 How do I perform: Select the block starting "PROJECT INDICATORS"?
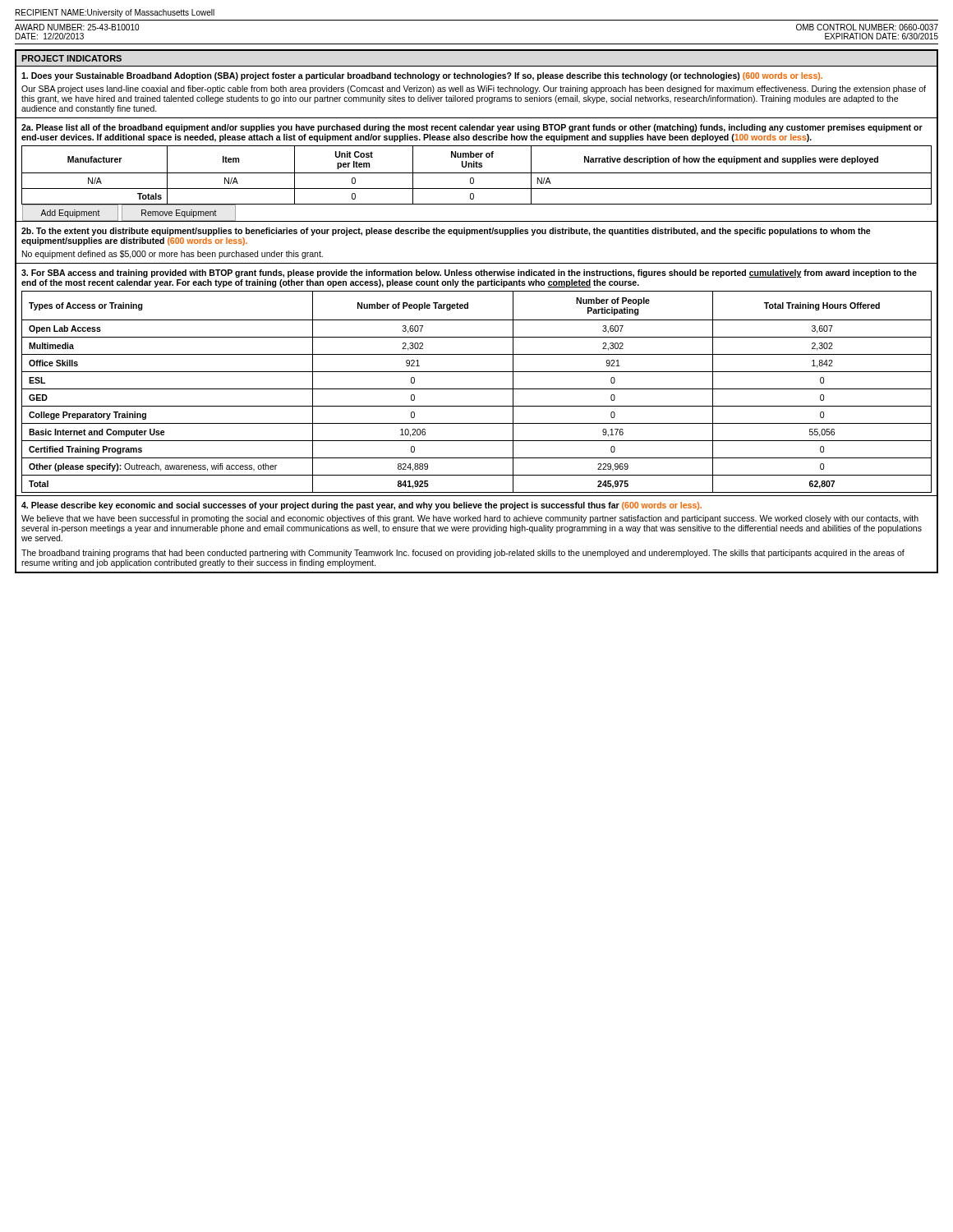pos(72,58)
